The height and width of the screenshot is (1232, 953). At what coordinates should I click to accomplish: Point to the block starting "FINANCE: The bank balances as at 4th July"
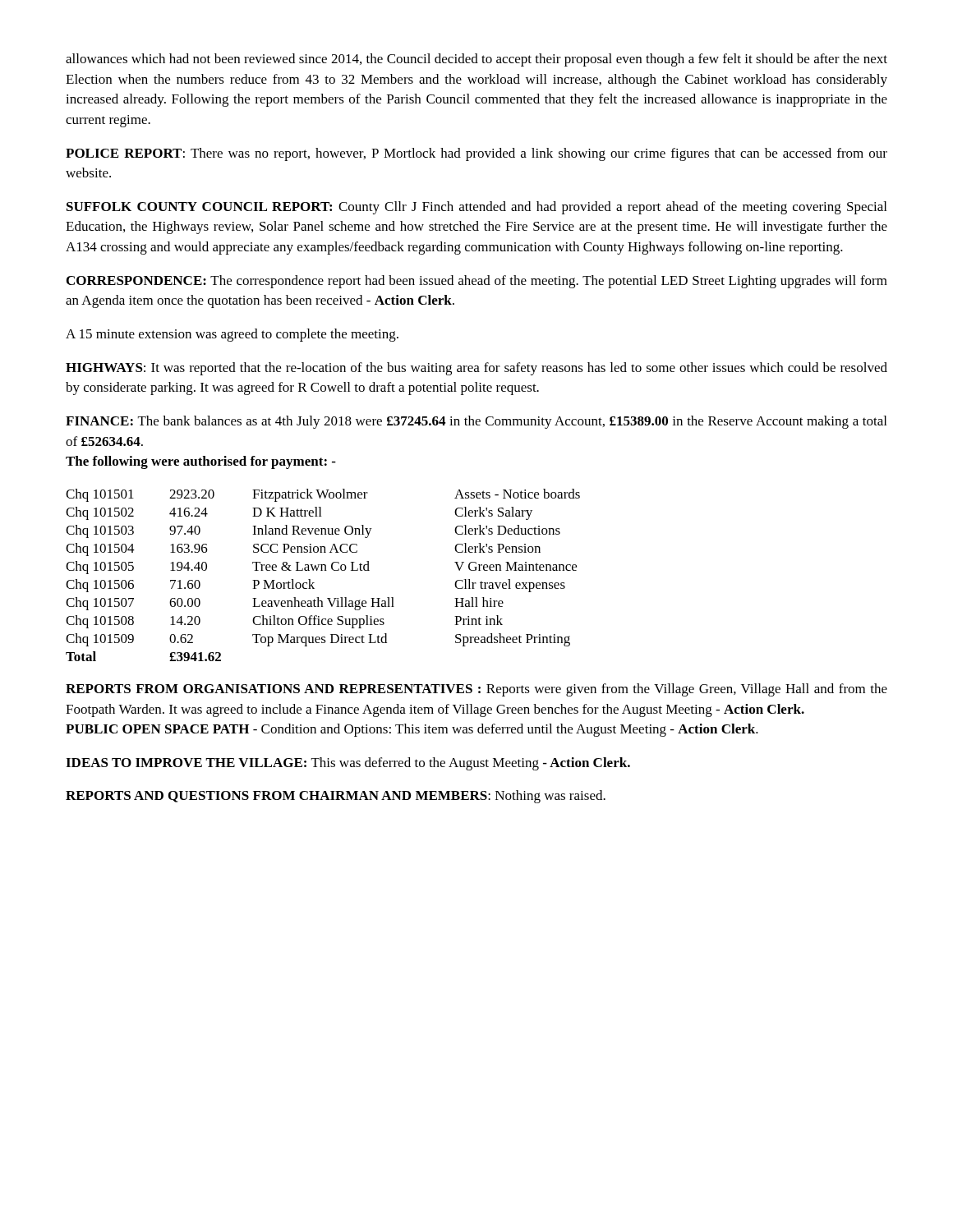(476, 422)
